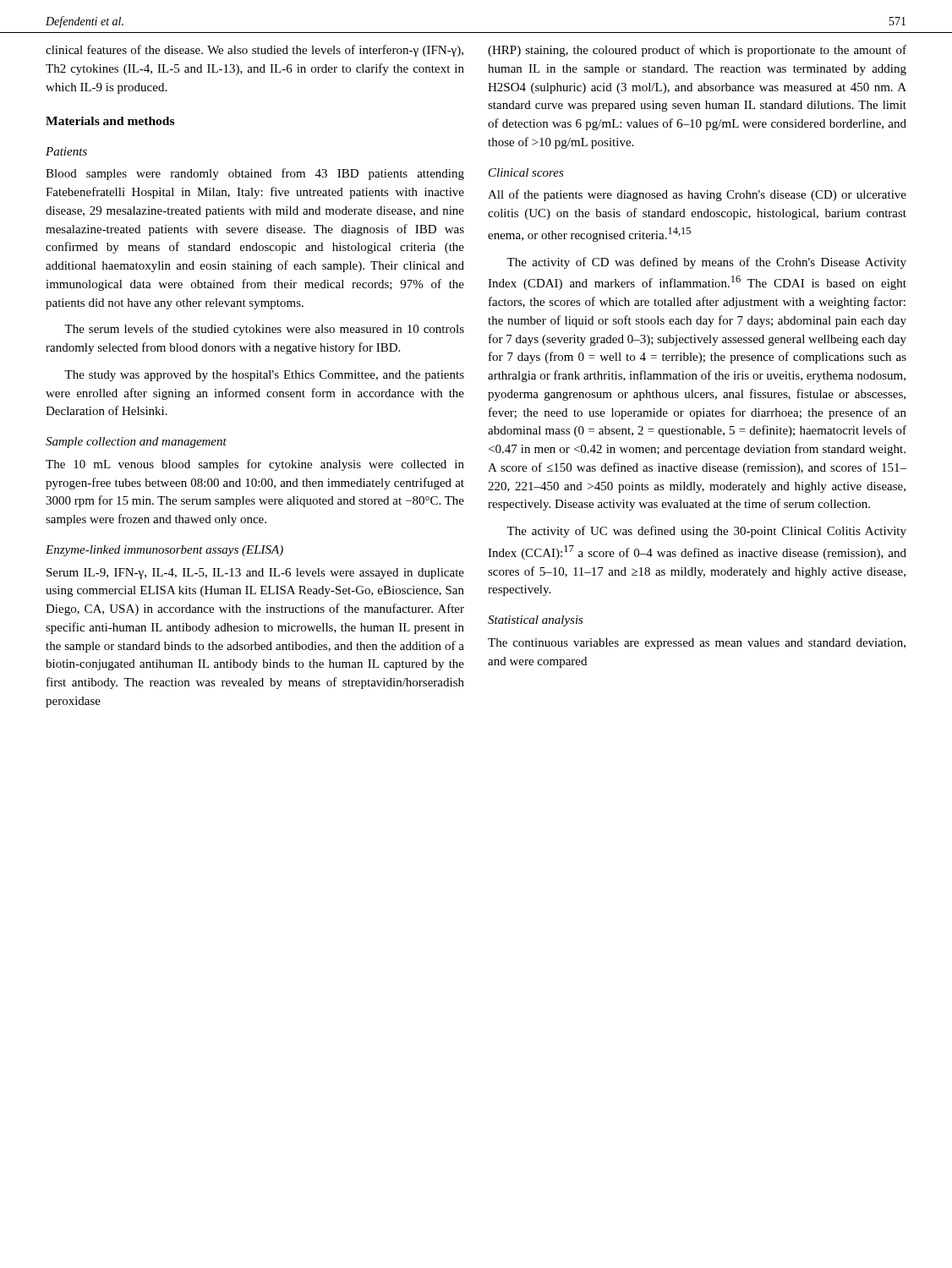Click on the element starting "Serum IL-9, IFN-γ, IL-4, IL-5,"
The width and height of the screenshot is (952, 1268).
tap(255, 637)
